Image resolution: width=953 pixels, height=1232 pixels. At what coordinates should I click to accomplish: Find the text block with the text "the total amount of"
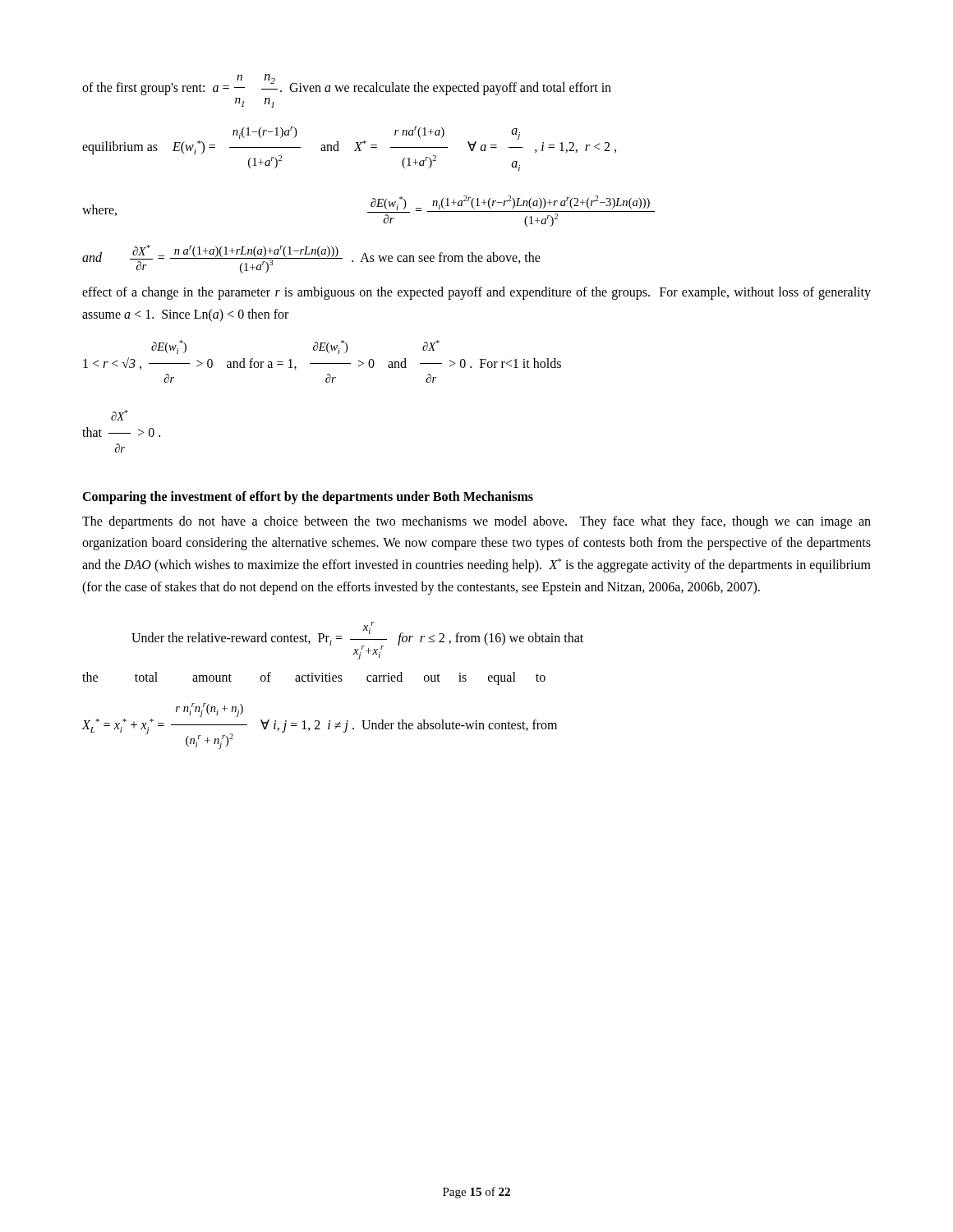(315, 678)
